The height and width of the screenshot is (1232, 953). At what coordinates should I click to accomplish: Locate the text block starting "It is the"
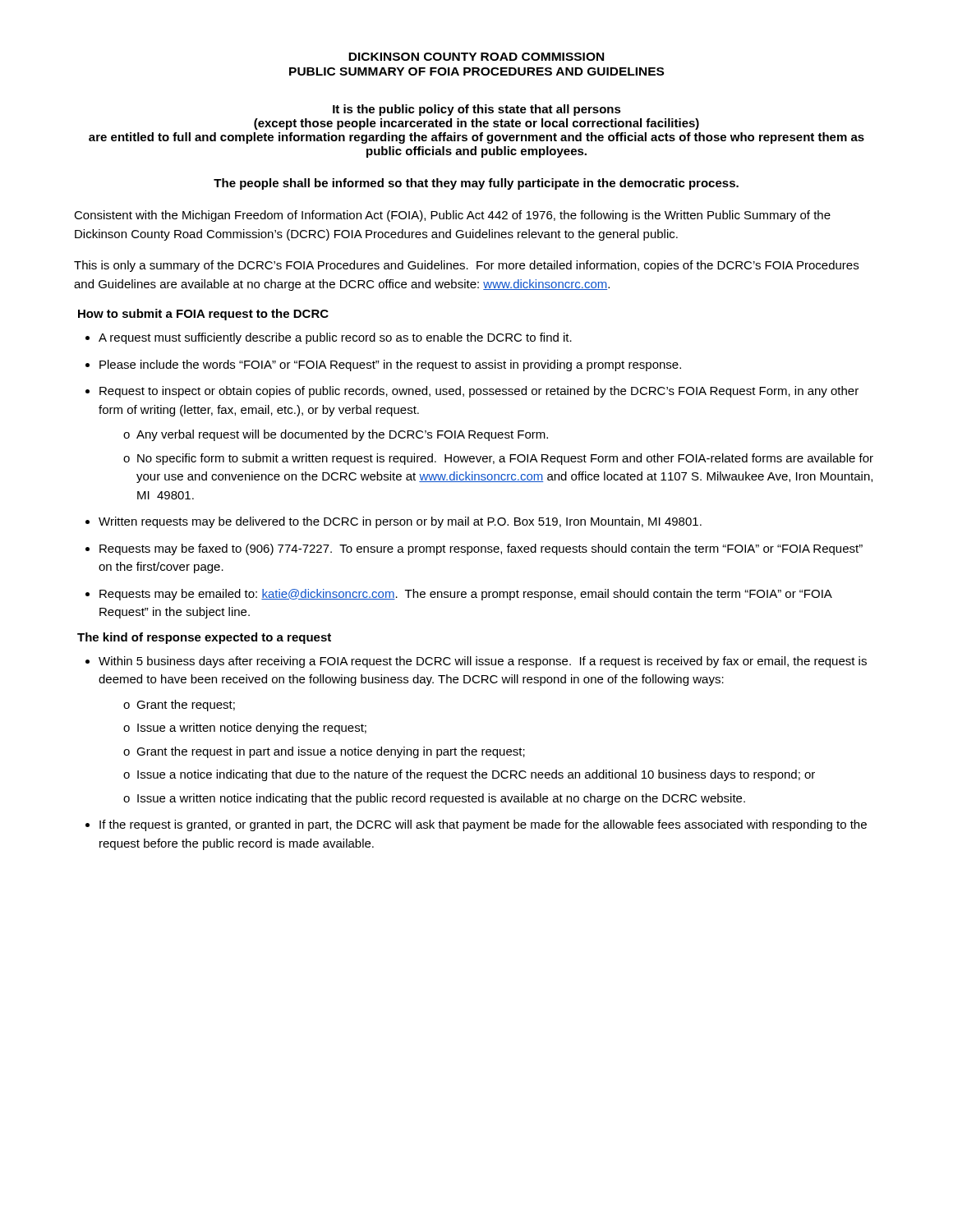[x=476, y=130]
